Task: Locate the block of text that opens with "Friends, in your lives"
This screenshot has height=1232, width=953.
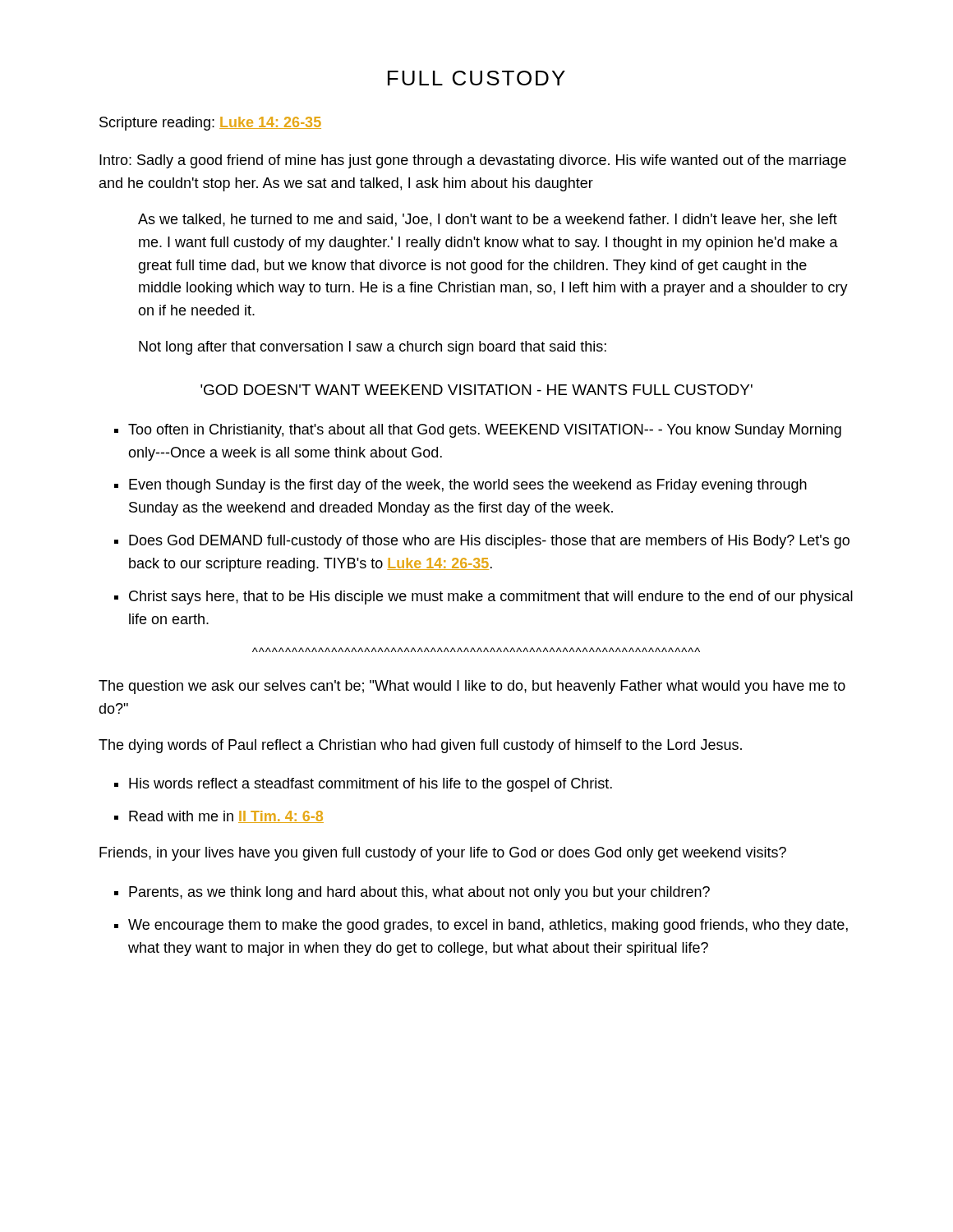Action: (443, 853)
